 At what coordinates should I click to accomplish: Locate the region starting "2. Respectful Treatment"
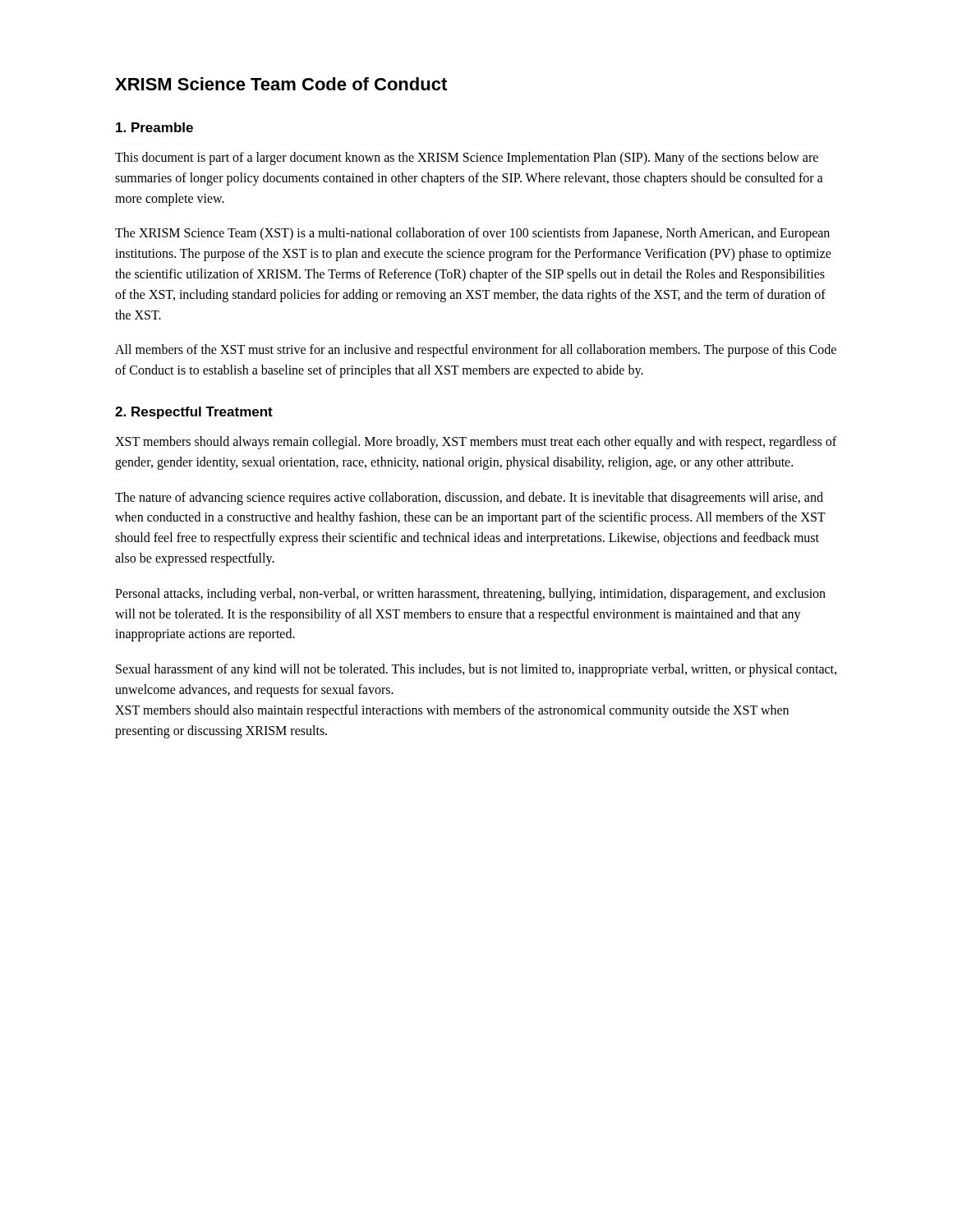click(194, 412)
